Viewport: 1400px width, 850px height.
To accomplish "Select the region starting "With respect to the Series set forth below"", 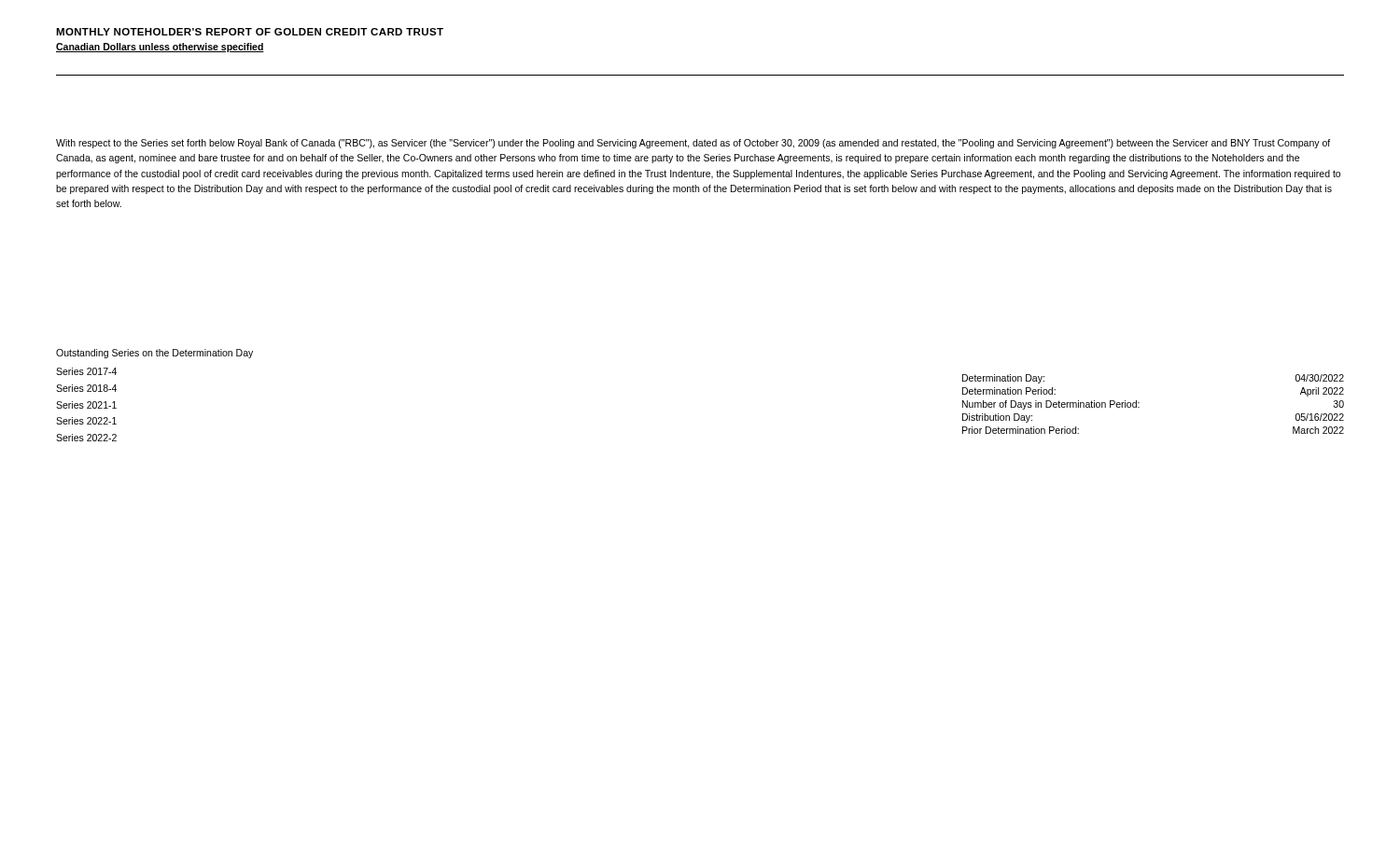I will click(x=698, y=173).
